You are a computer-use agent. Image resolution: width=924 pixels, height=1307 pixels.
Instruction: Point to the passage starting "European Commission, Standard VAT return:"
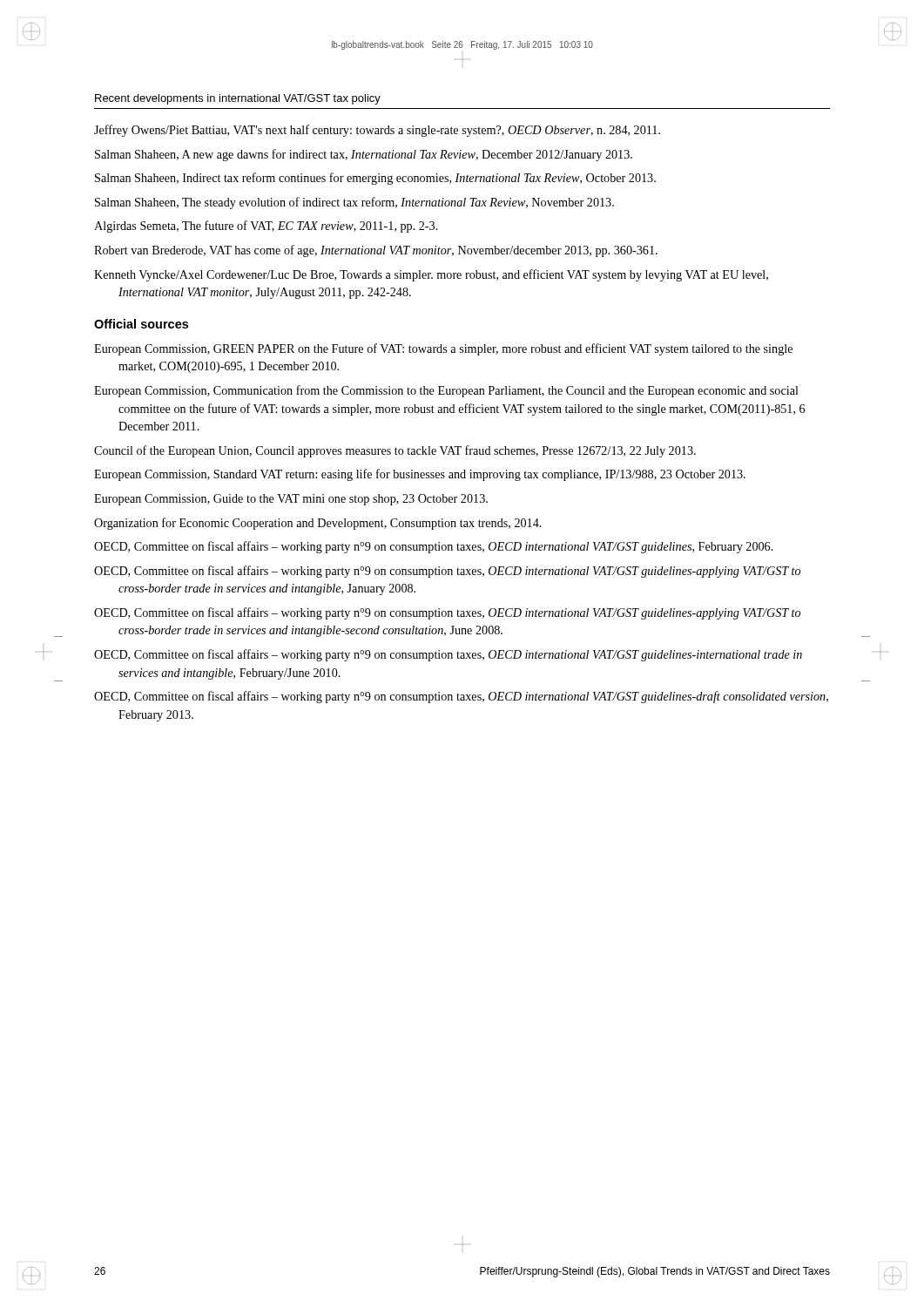(420, 474)
